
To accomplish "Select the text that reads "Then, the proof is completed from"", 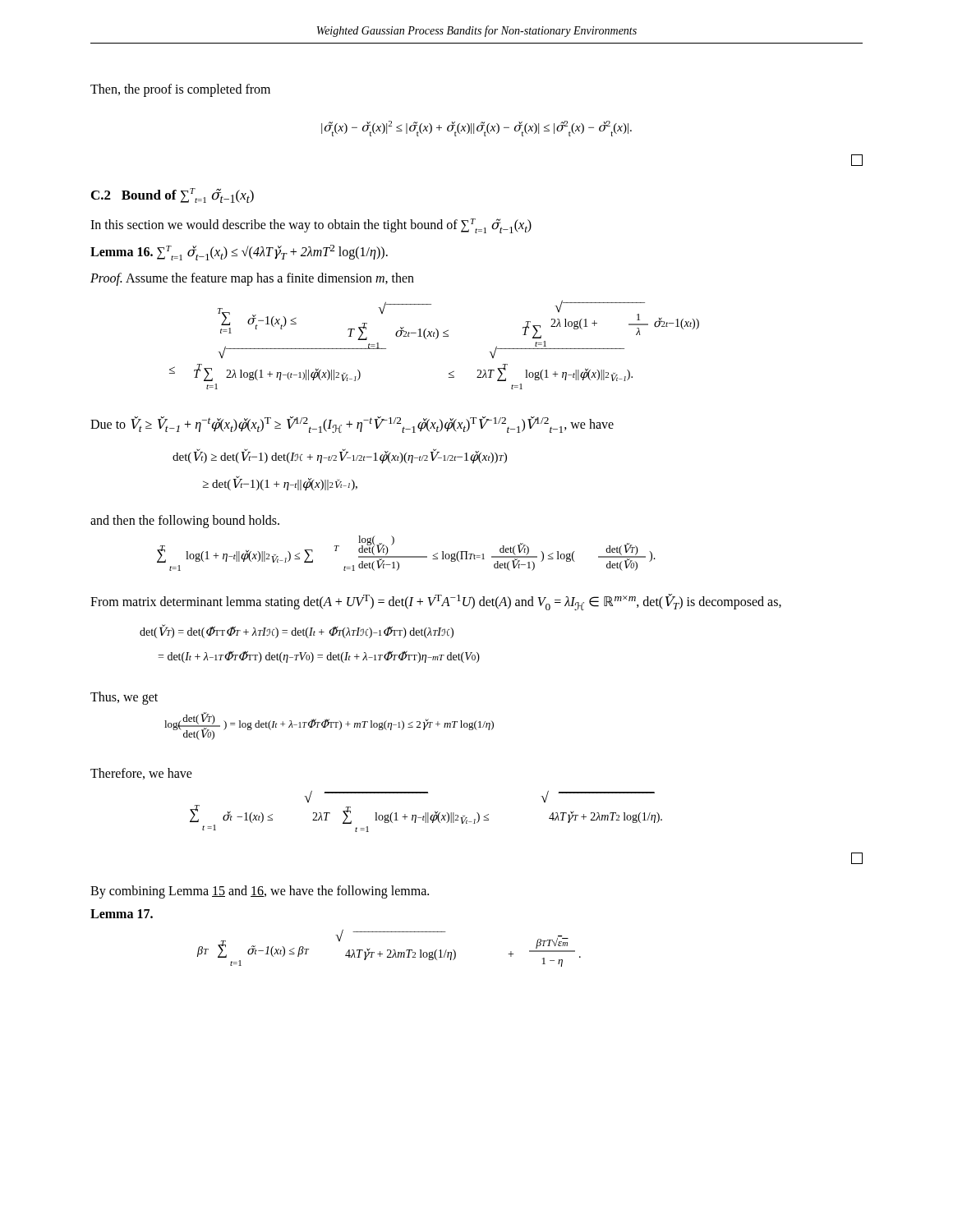I will [x=181, y=89].
